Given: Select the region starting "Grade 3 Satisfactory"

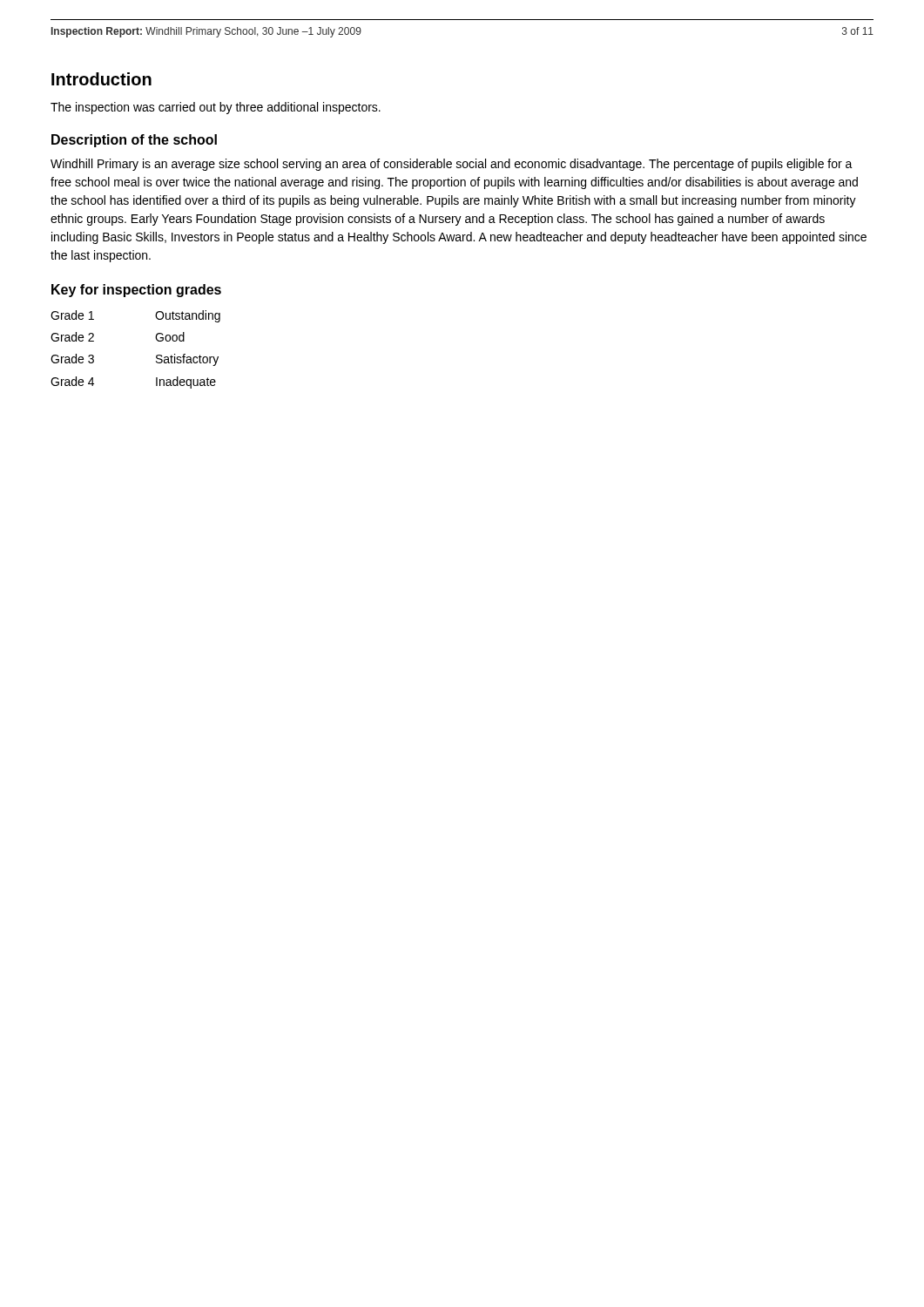Looking at the screenshot, I should coord(68,359).
